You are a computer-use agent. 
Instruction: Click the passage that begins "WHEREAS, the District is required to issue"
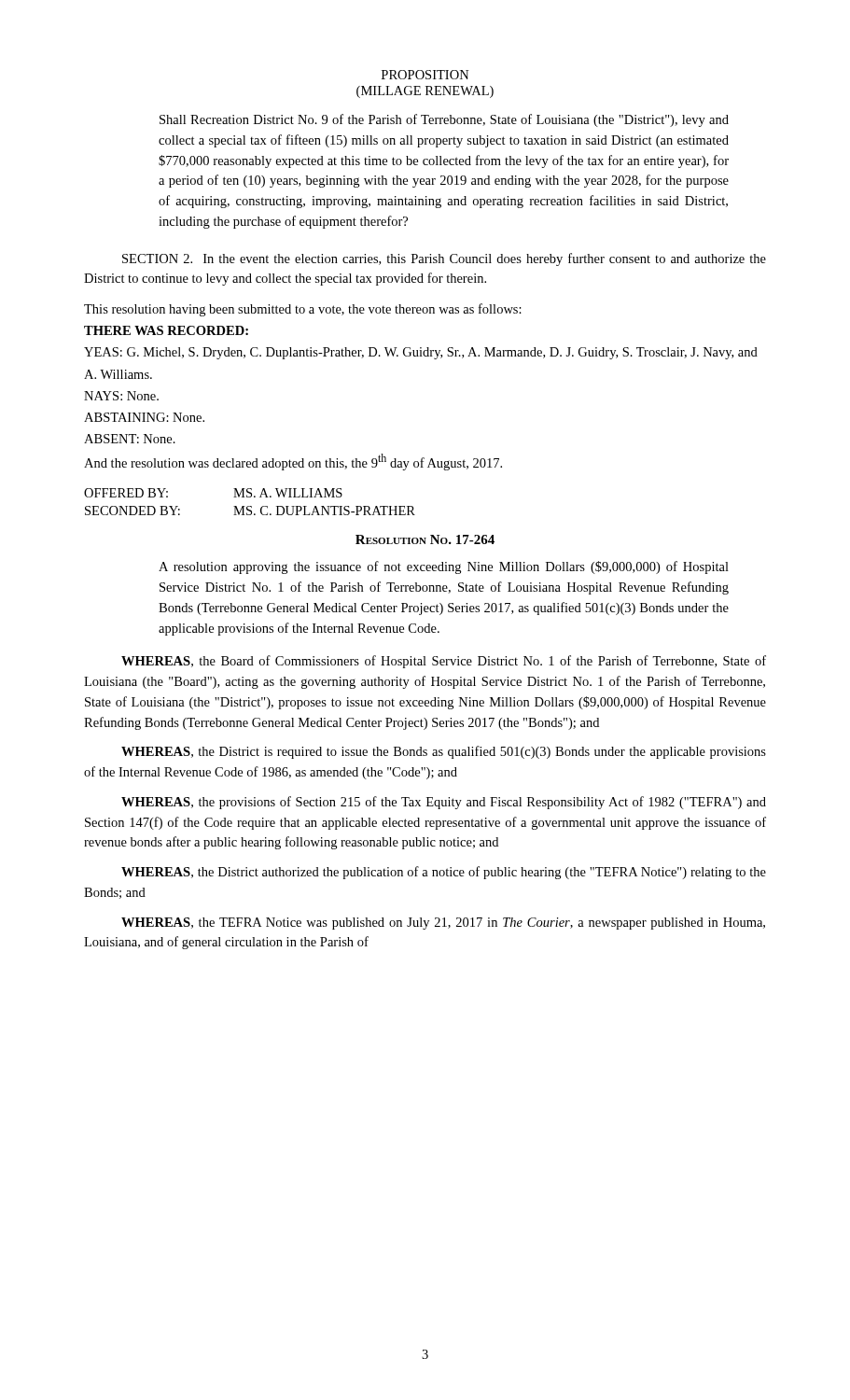(425, 762)
